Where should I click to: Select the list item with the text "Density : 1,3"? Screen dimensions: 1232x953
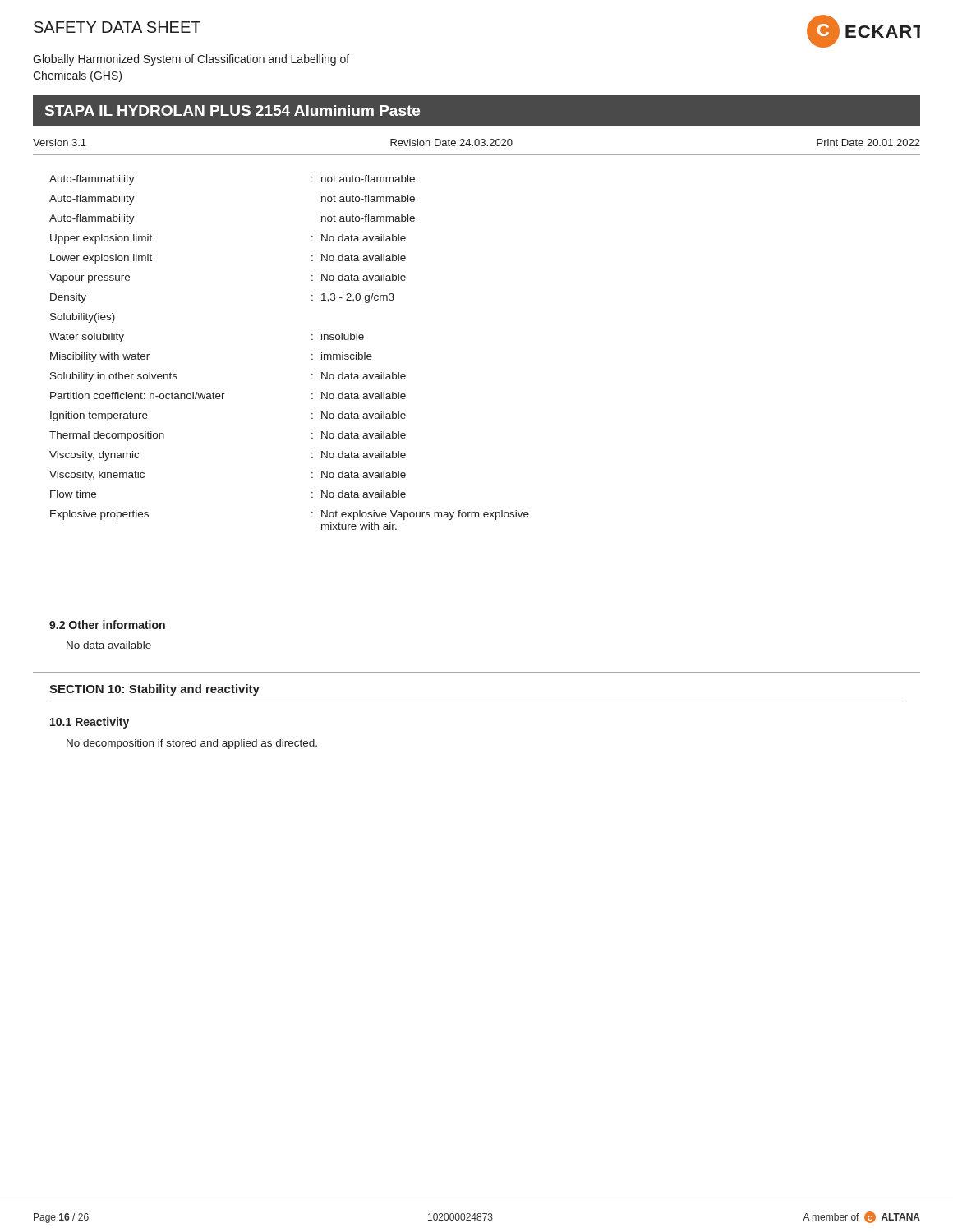[x=65, y=298]
